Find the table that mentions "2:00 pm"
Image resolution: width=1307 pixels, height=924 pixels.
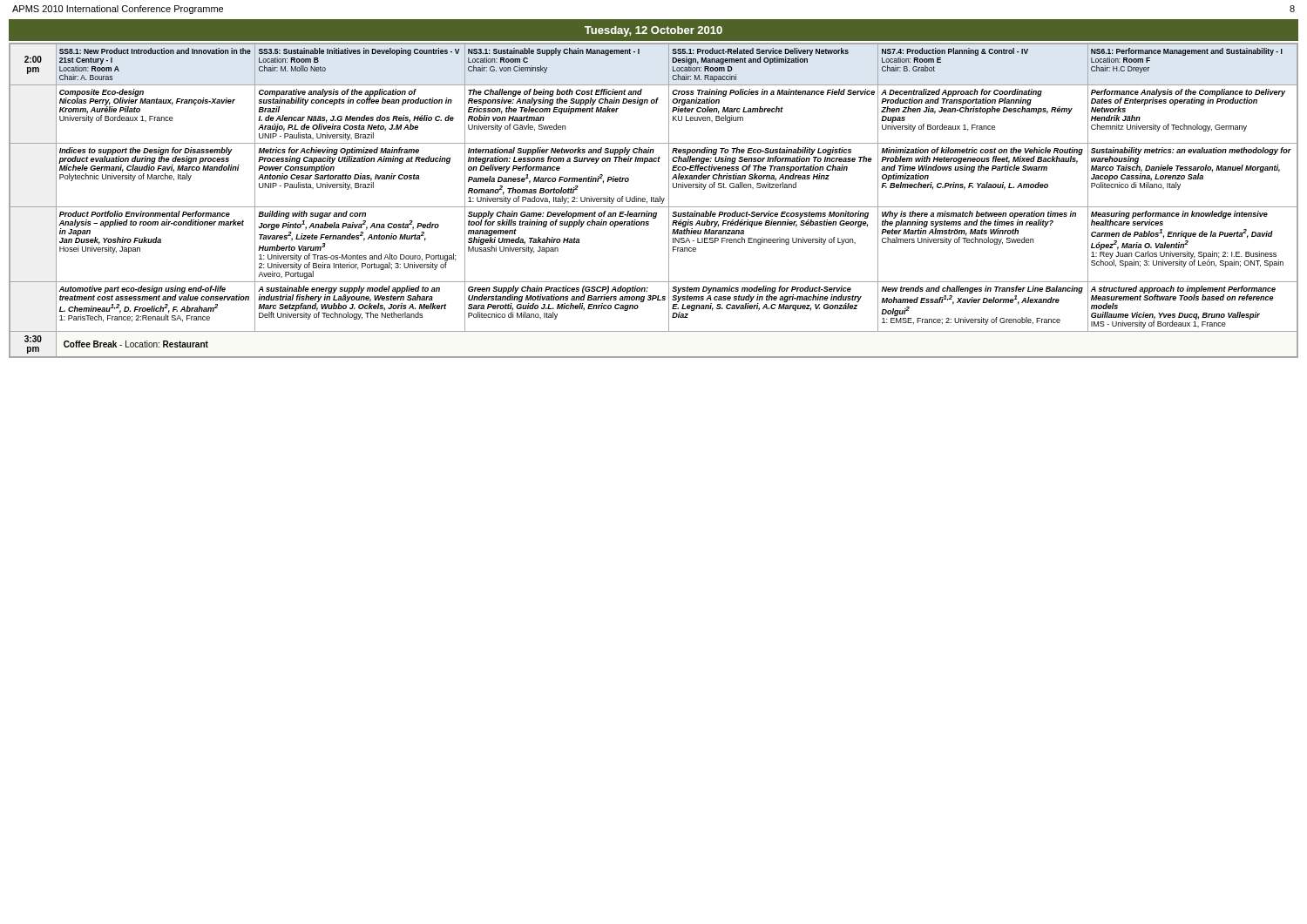click(x=654, y=200)
